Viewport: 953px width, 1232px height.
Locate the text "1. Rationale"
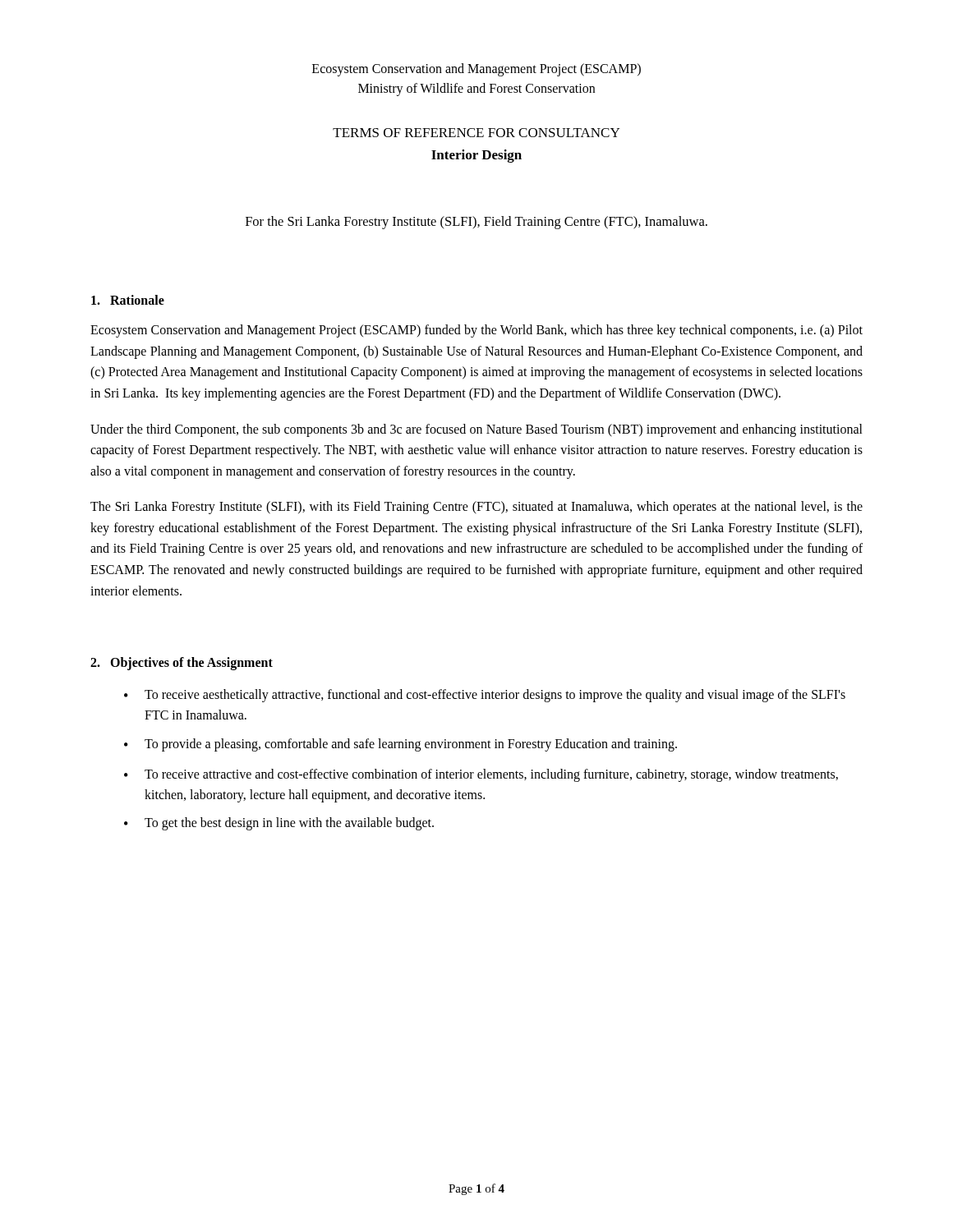coord(127,300)
